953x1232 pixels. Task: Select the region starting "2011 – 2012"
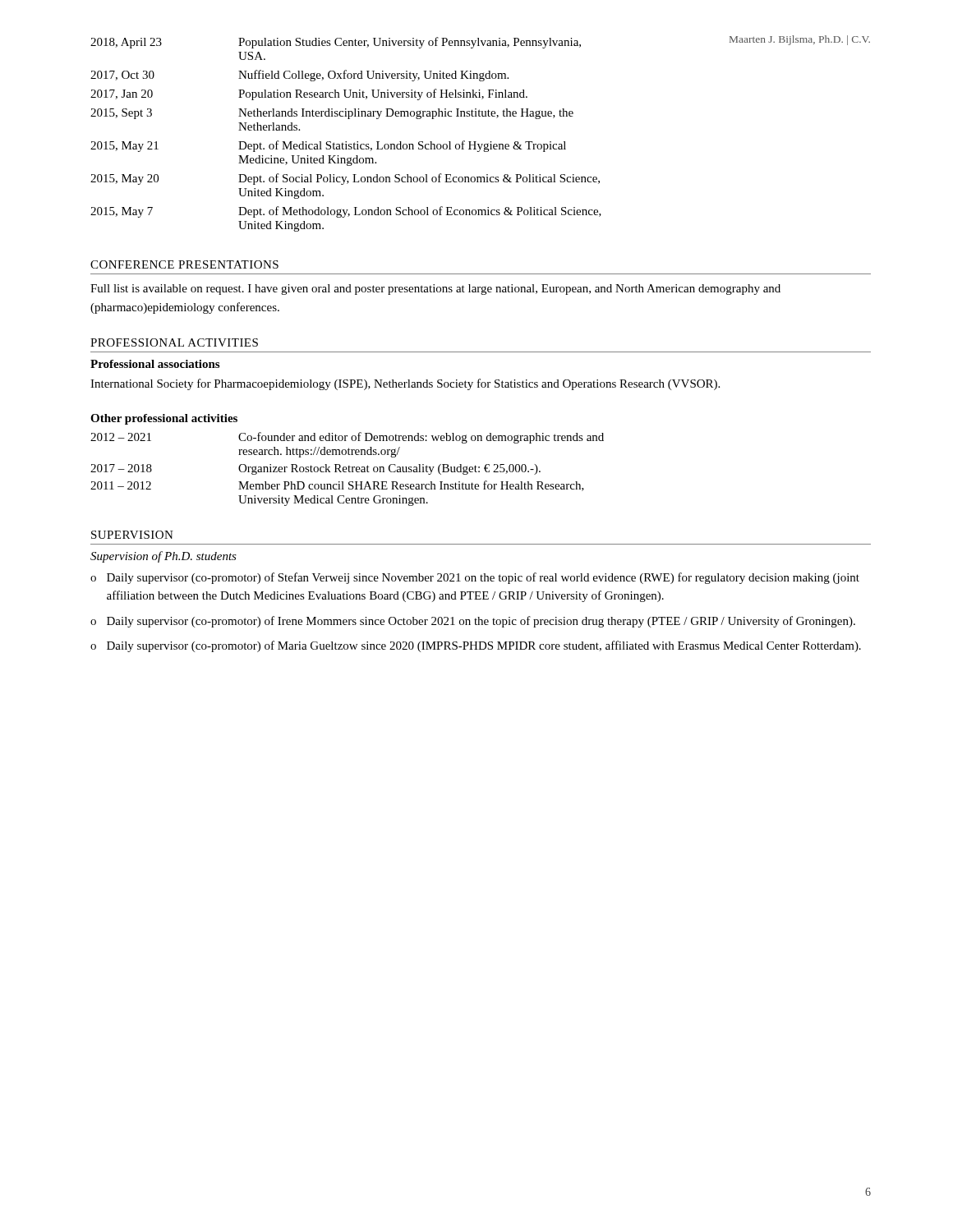[x=121, y=485]
